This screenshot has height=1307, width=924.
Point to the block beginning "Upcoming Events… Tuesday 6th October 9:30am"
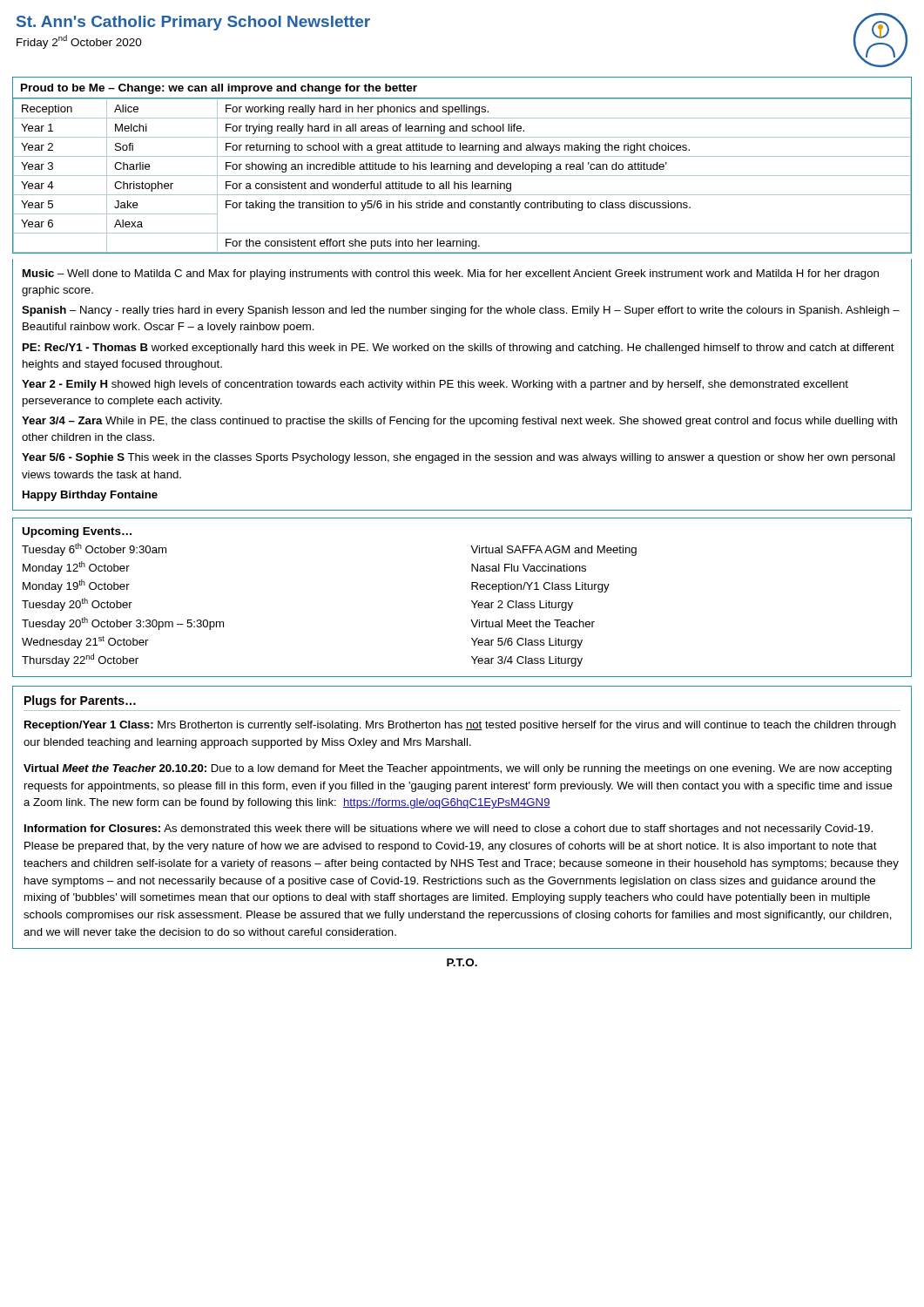click(462, 597)
